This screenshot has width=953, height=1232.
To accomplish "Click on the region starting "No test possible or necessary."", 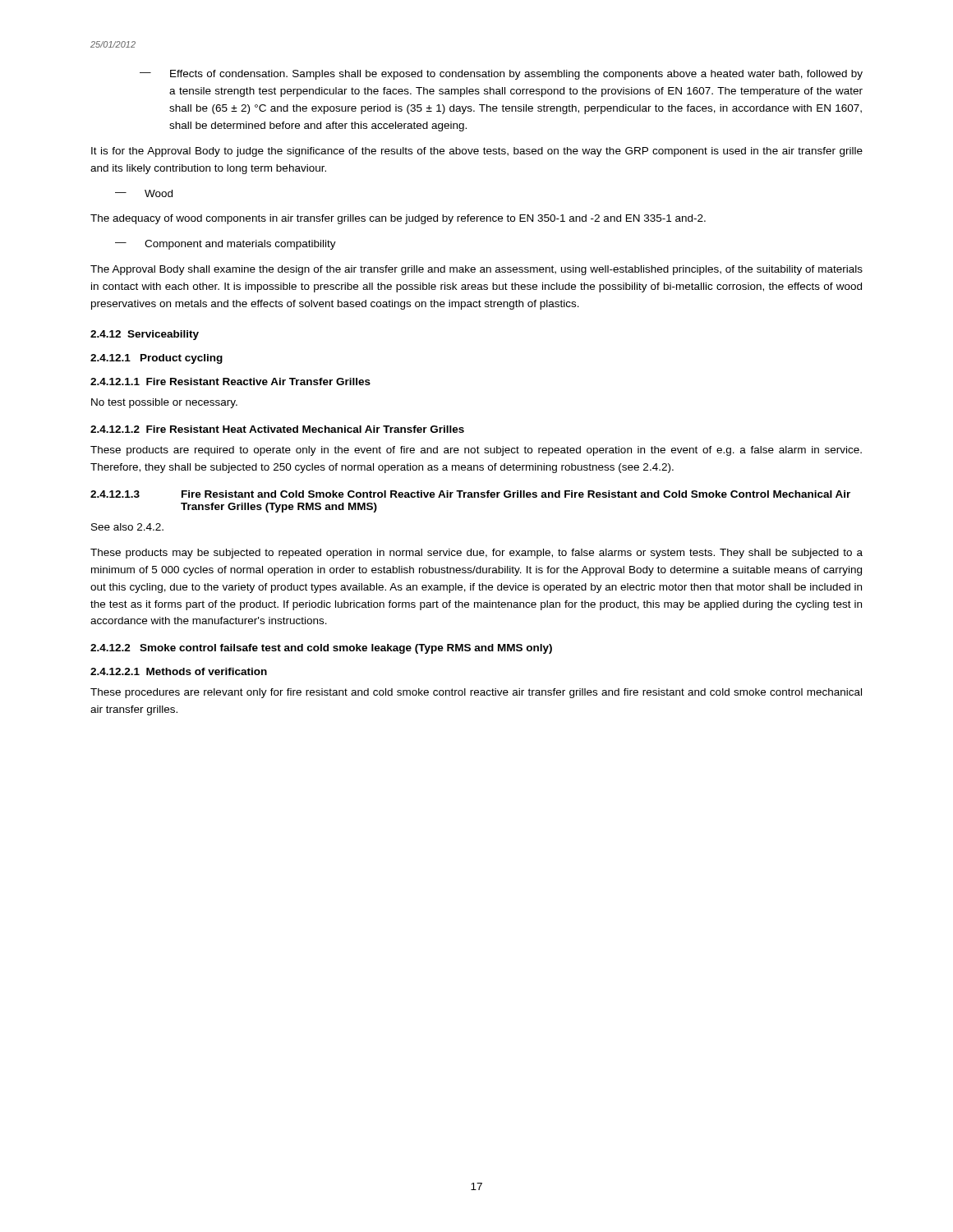I will 164,402.
